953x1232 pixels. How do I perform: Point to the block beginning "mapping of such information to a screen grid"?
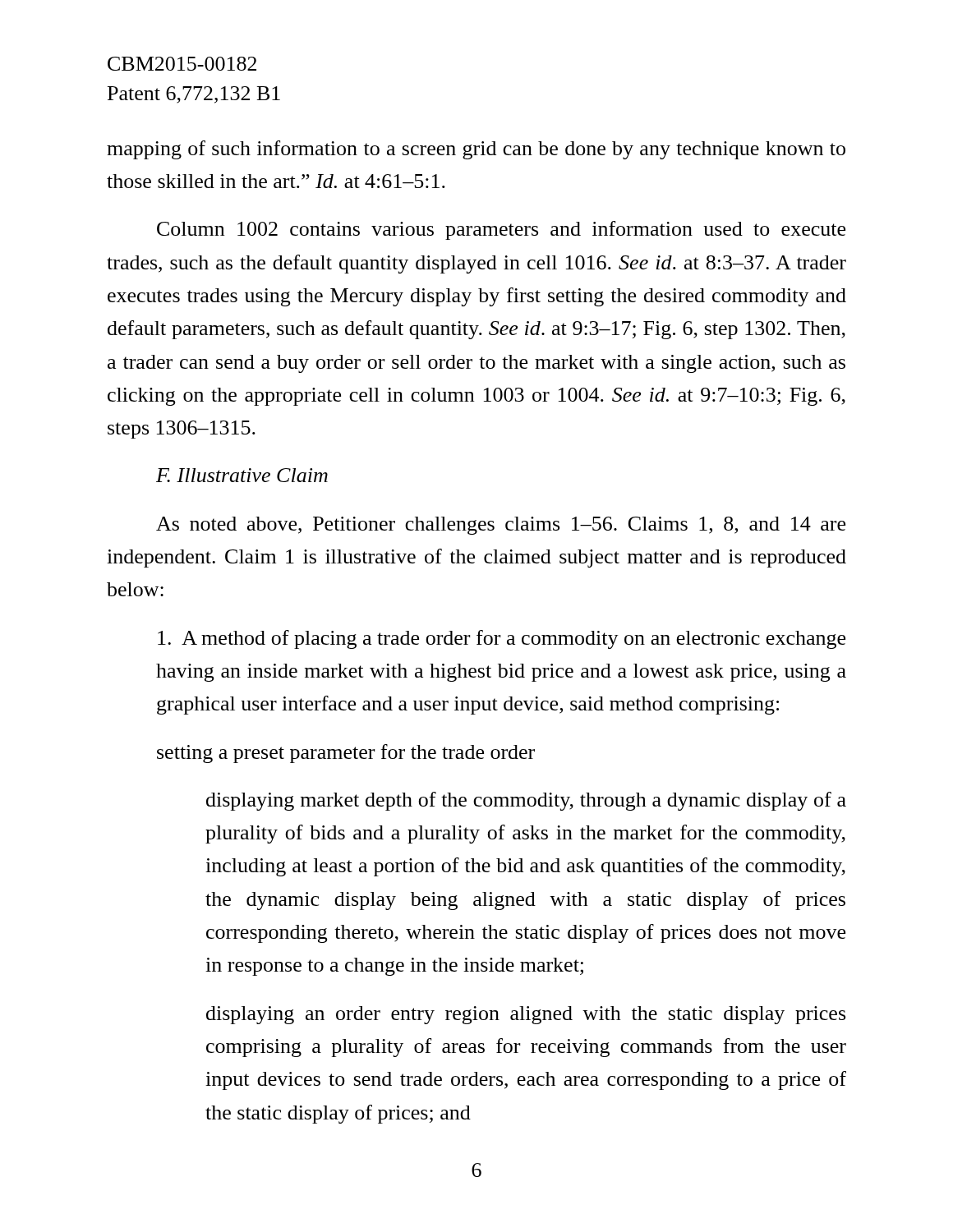coord(476,165)
